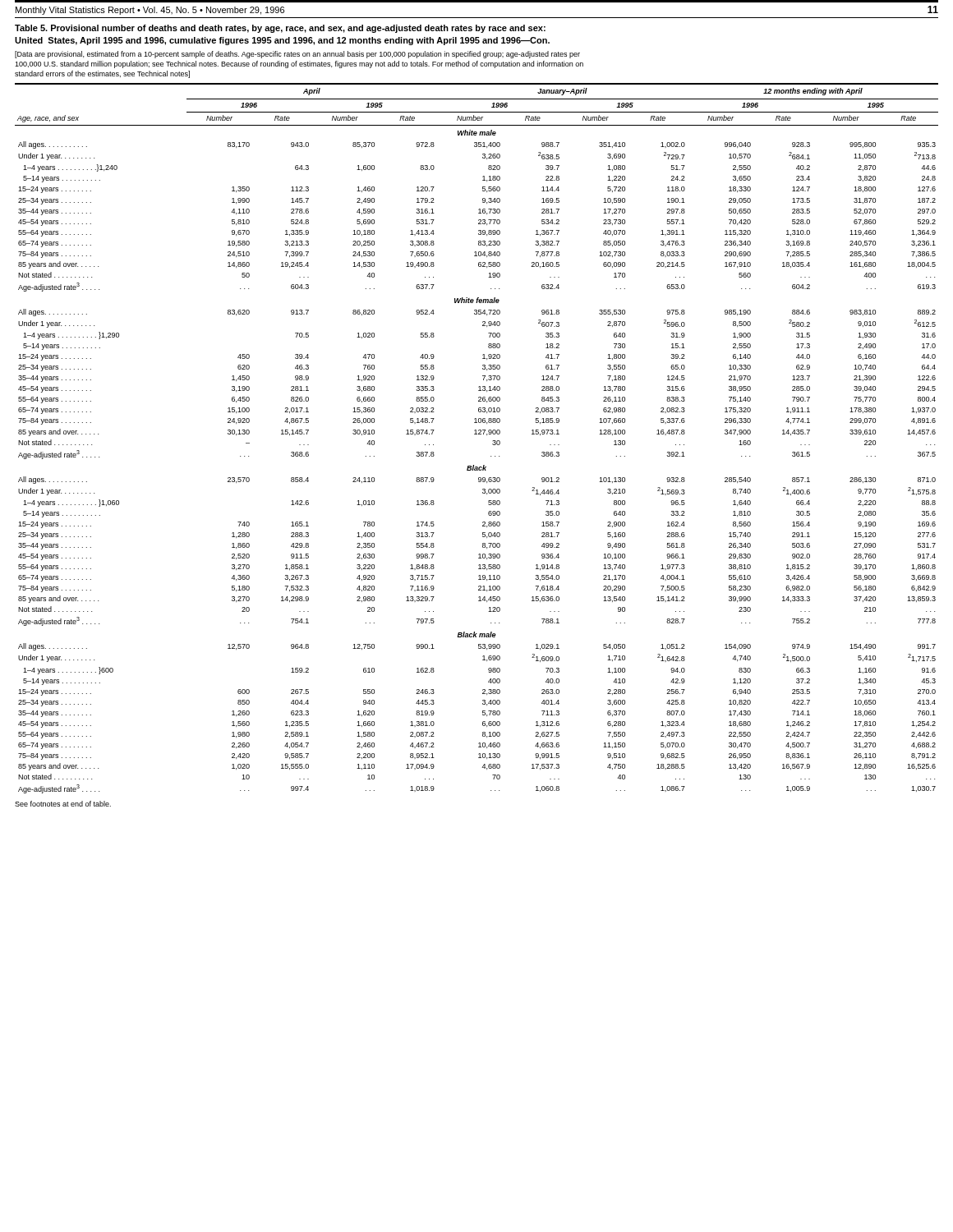The width and height of the screenshot is (953, 1232).
Task: Click on the region starting "See footnotes at"
Action: click(63, 804)
